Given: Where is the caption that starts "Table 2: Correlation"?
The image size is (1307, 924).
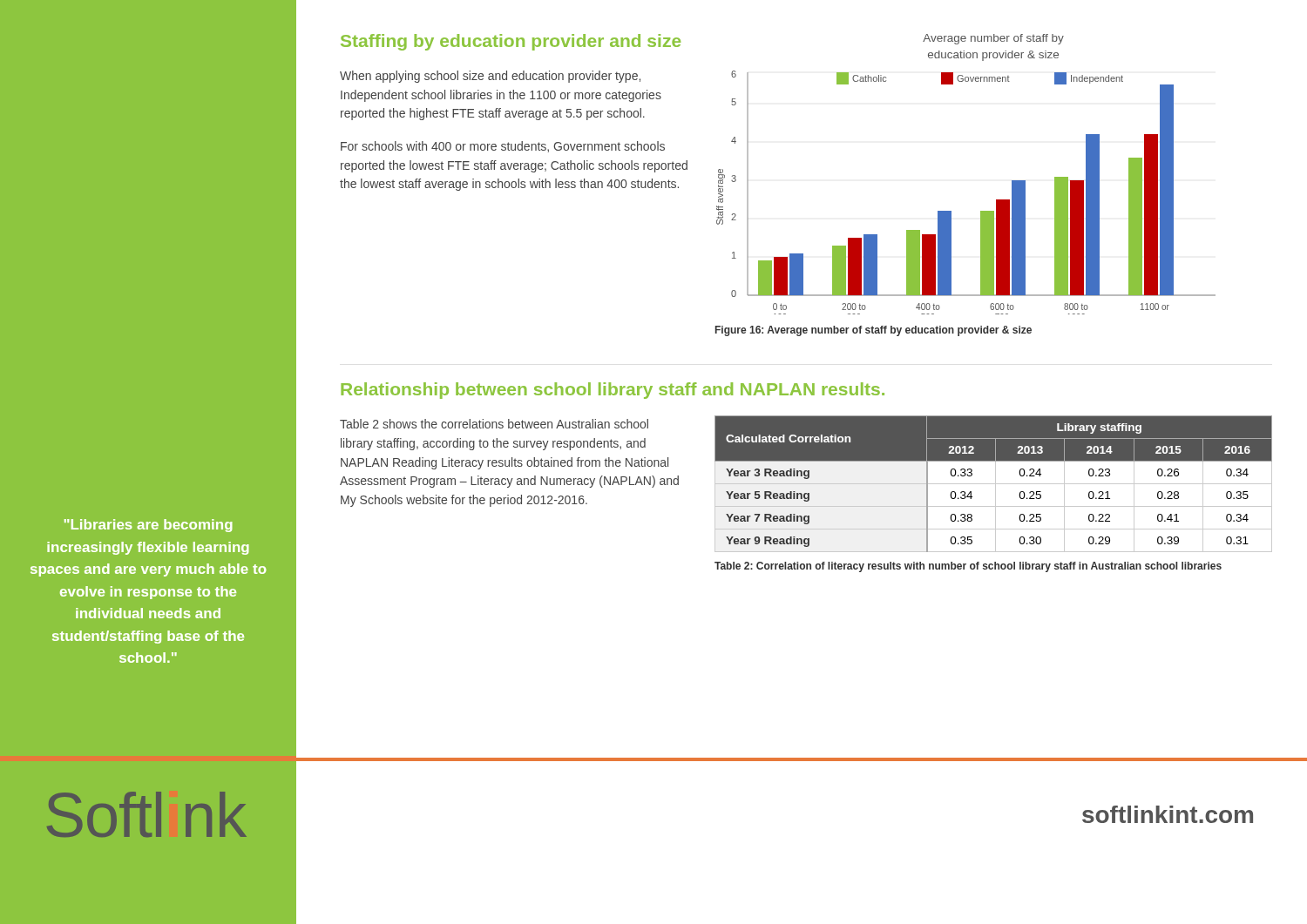Looking at the screenshot, I should [968, 566].
